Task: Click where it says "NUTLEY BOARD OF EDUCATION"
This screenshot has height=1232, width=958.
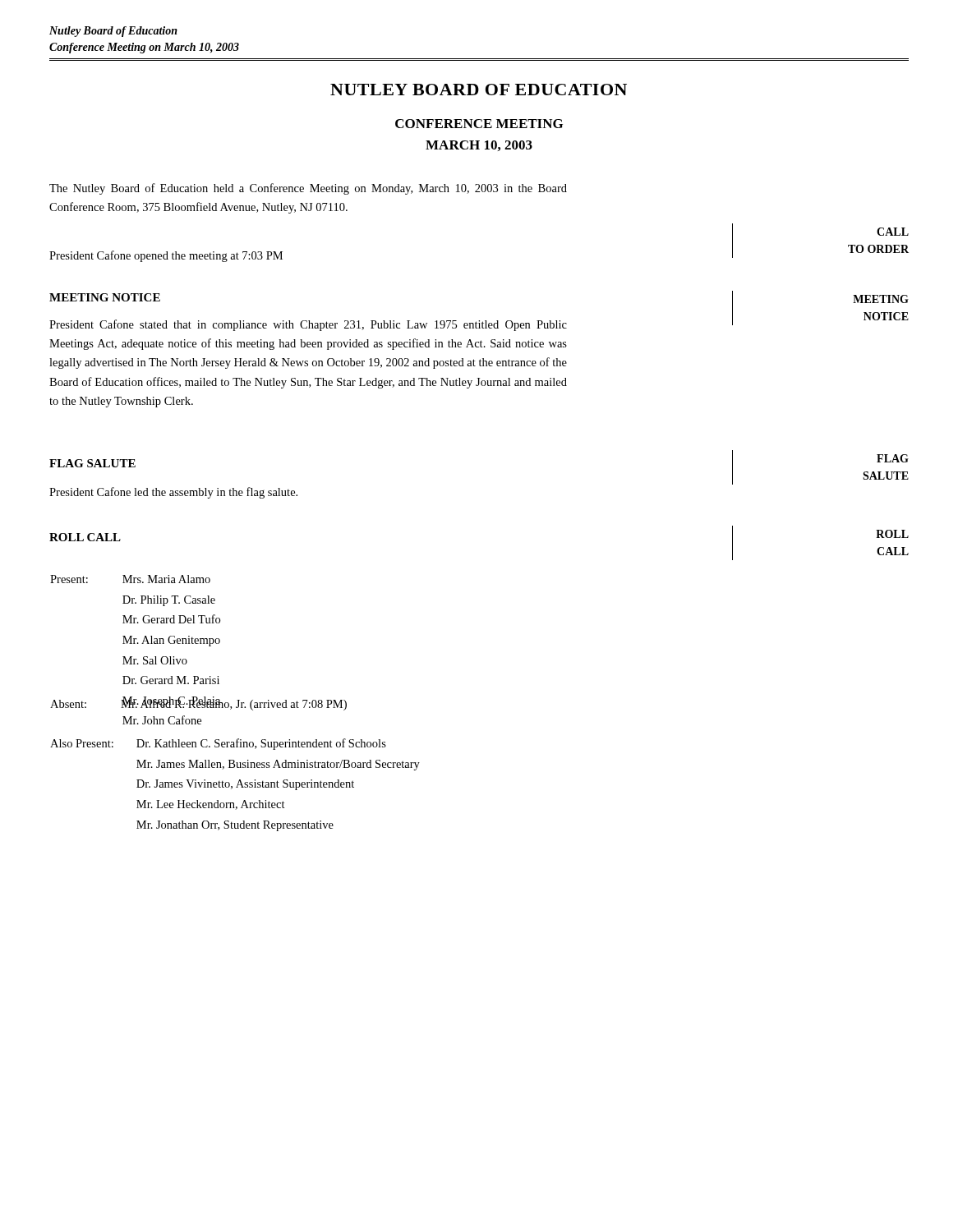Action: [x=479, y=89]
